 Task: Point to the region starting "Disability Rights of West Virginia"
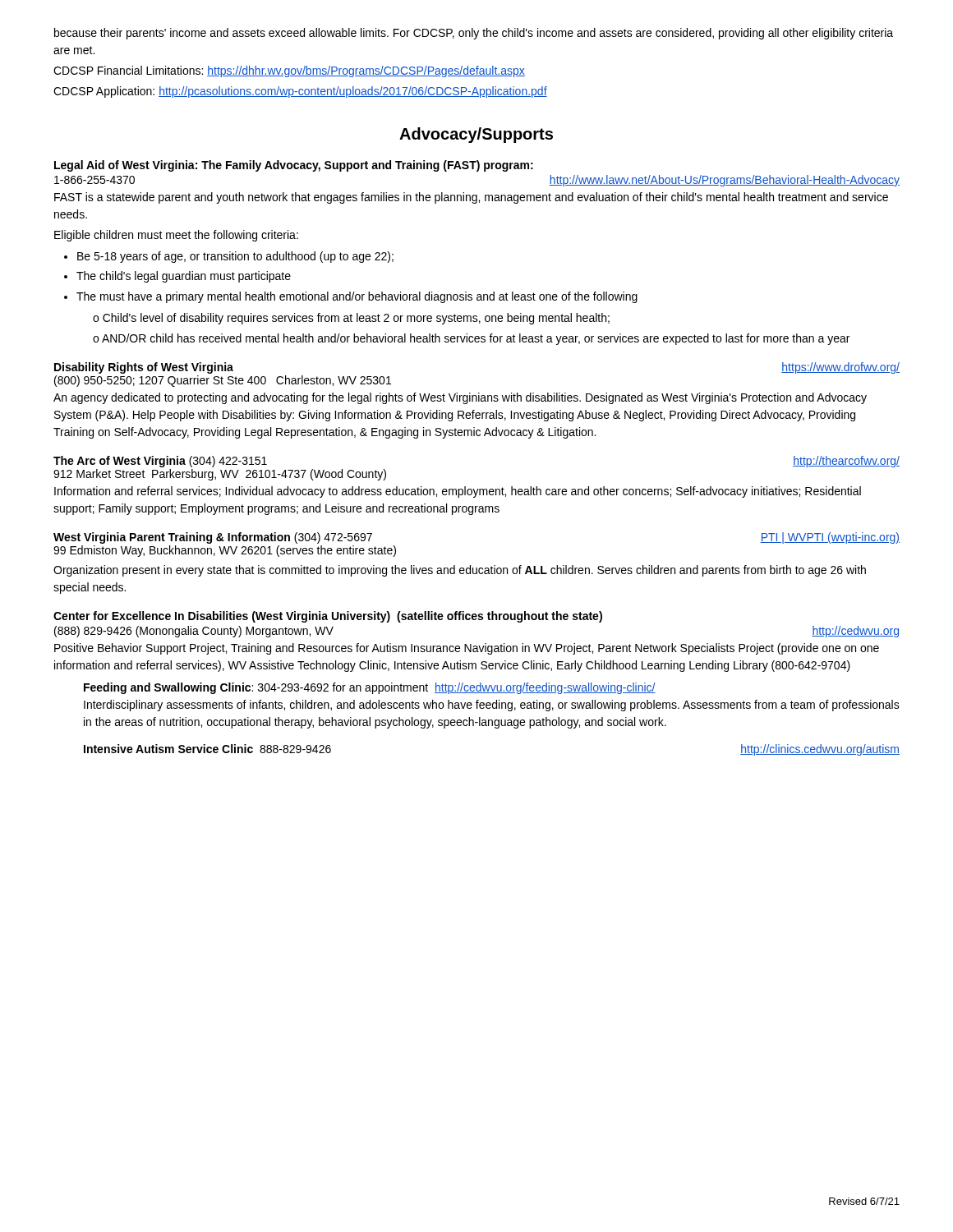coord(143,367)
